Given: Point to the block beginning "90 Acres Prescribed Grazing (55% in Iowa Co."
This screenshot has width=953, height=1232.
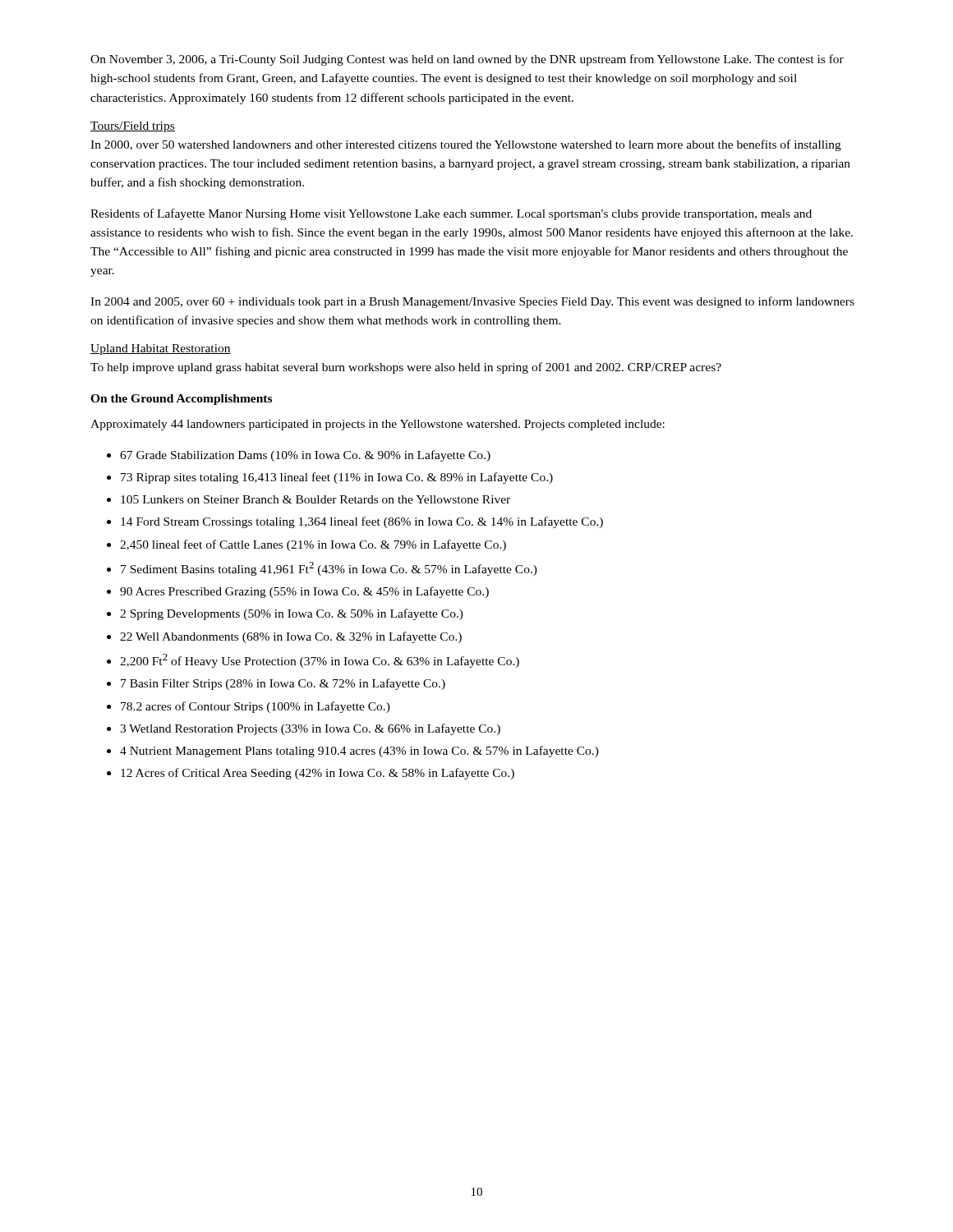Looking at the screenshot, I should (305, 591).
